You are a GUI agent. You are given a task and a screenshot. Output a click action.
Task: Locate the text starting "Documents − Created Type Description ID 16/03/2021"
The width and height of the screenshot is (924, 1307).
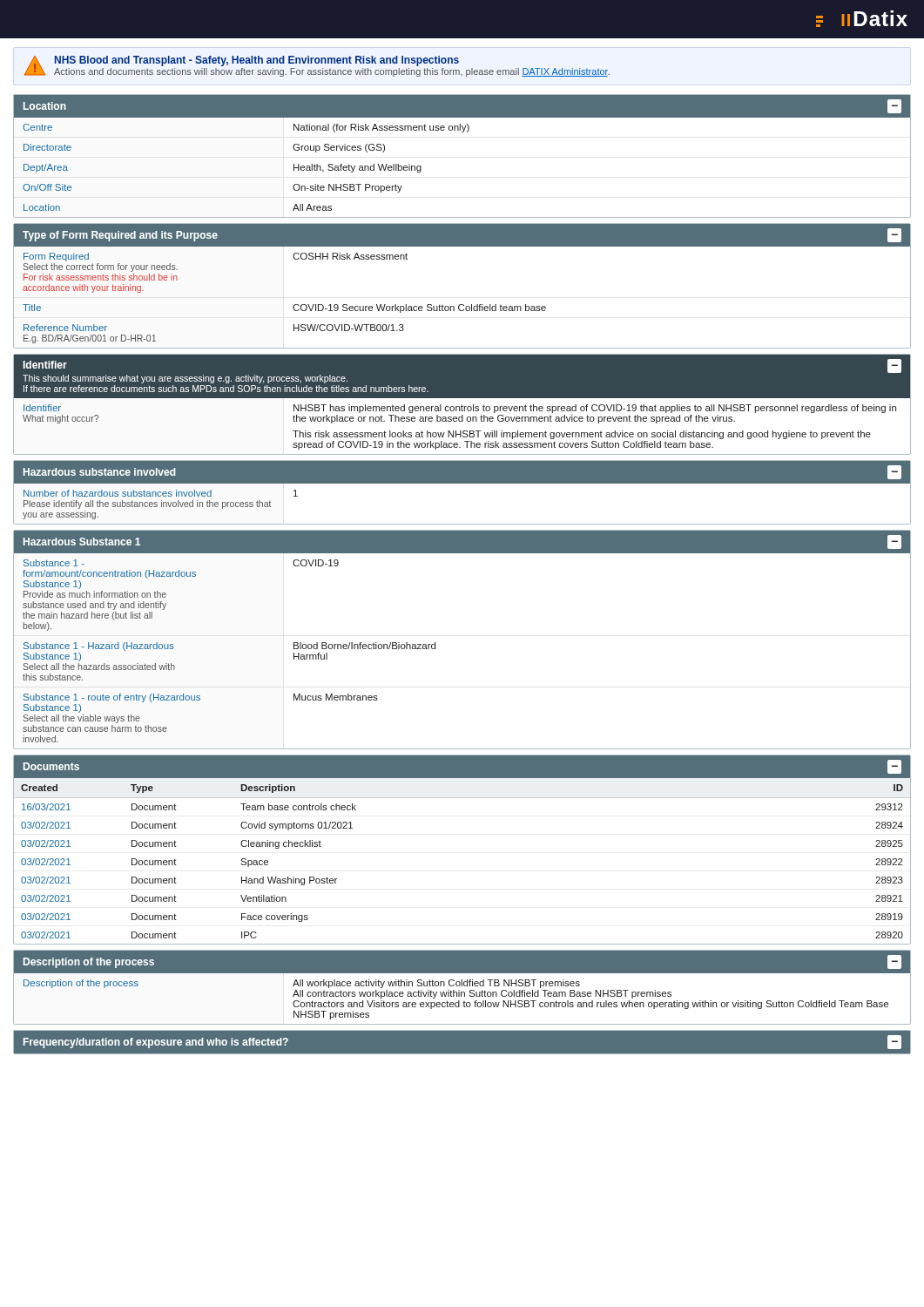coord(462,767)
